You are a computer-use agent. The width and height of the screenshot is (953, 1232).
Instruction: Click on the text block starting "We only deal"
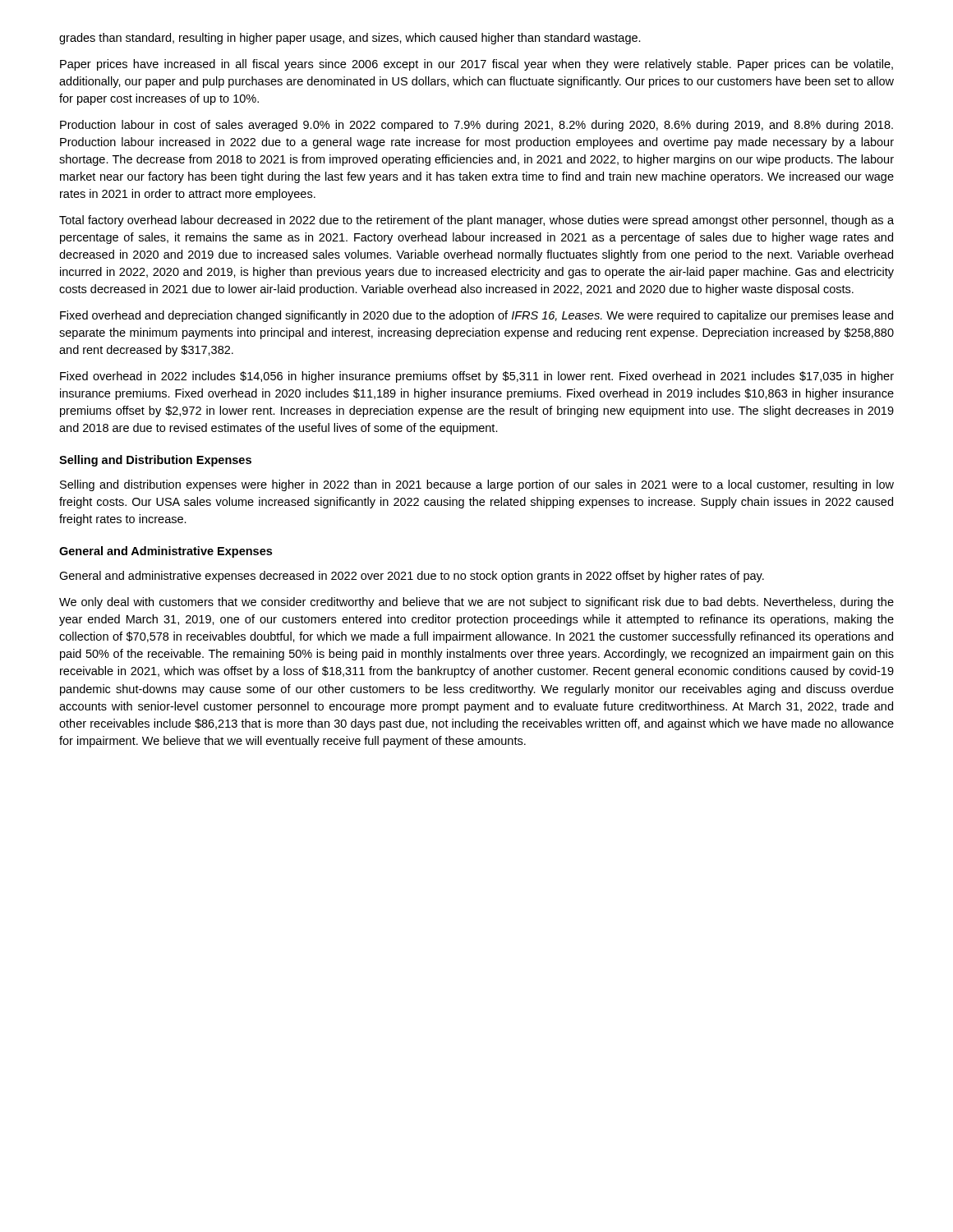point(476,671)
